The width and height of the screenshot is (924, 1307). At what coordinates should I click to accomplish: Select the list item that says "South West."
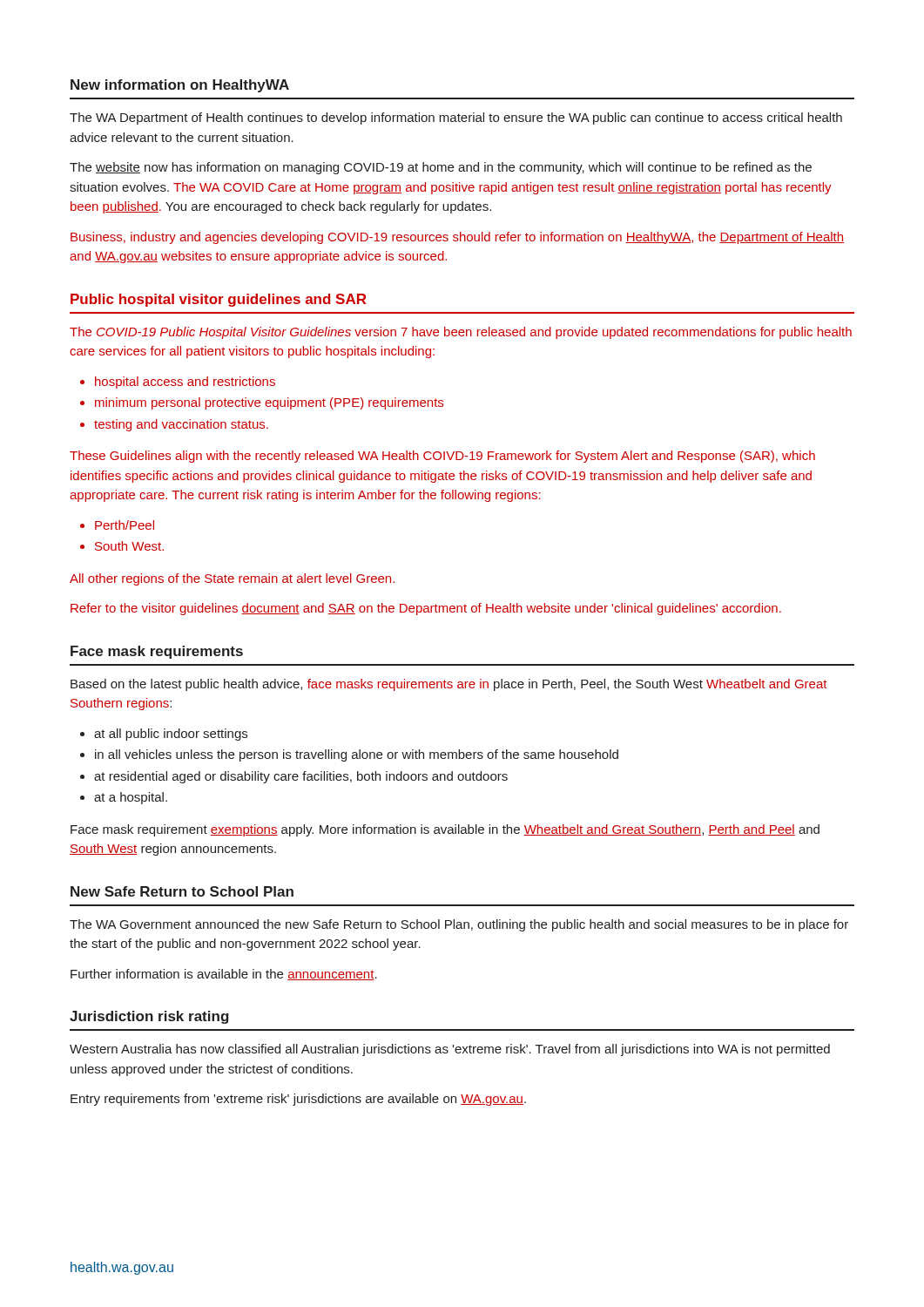(x=122, y=546)
